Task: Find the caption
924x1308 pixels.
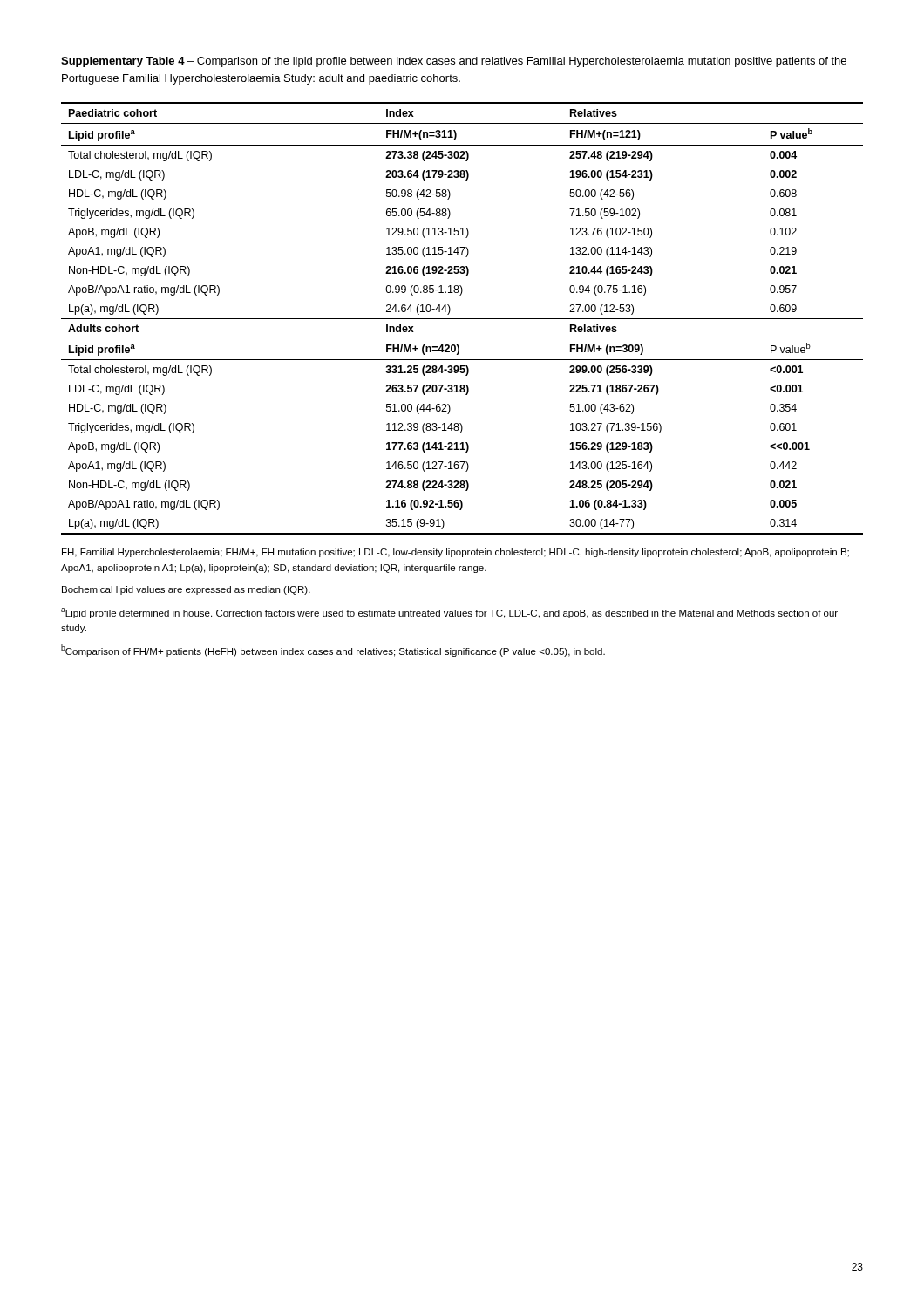Action: [x=454, y=69]
